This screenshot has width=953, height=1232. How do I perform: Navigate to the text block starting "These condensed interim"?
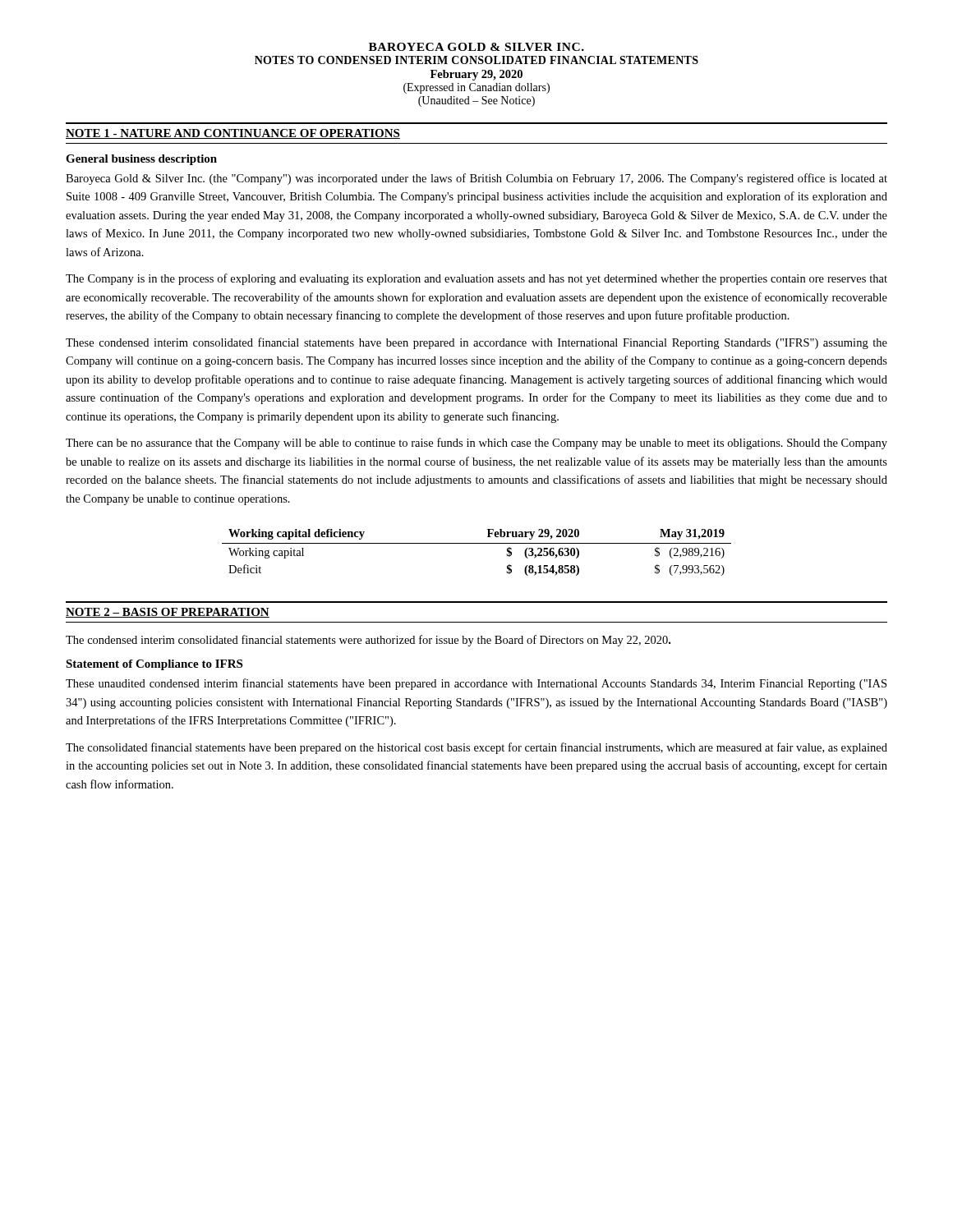point(476,379)
